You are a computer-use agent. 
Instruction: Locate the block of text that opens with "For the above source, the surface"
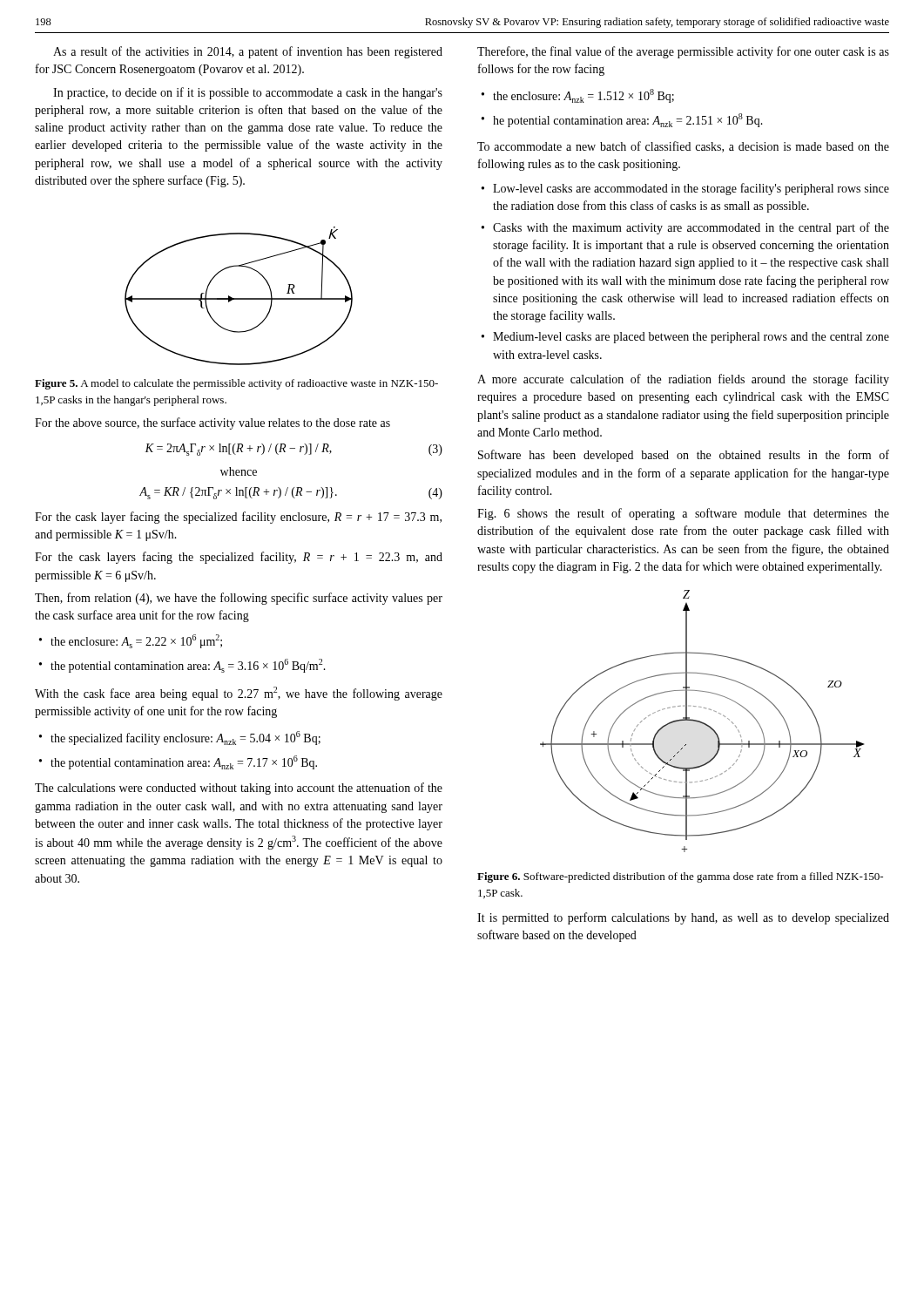pyautogui.click(x=239, y=423)
